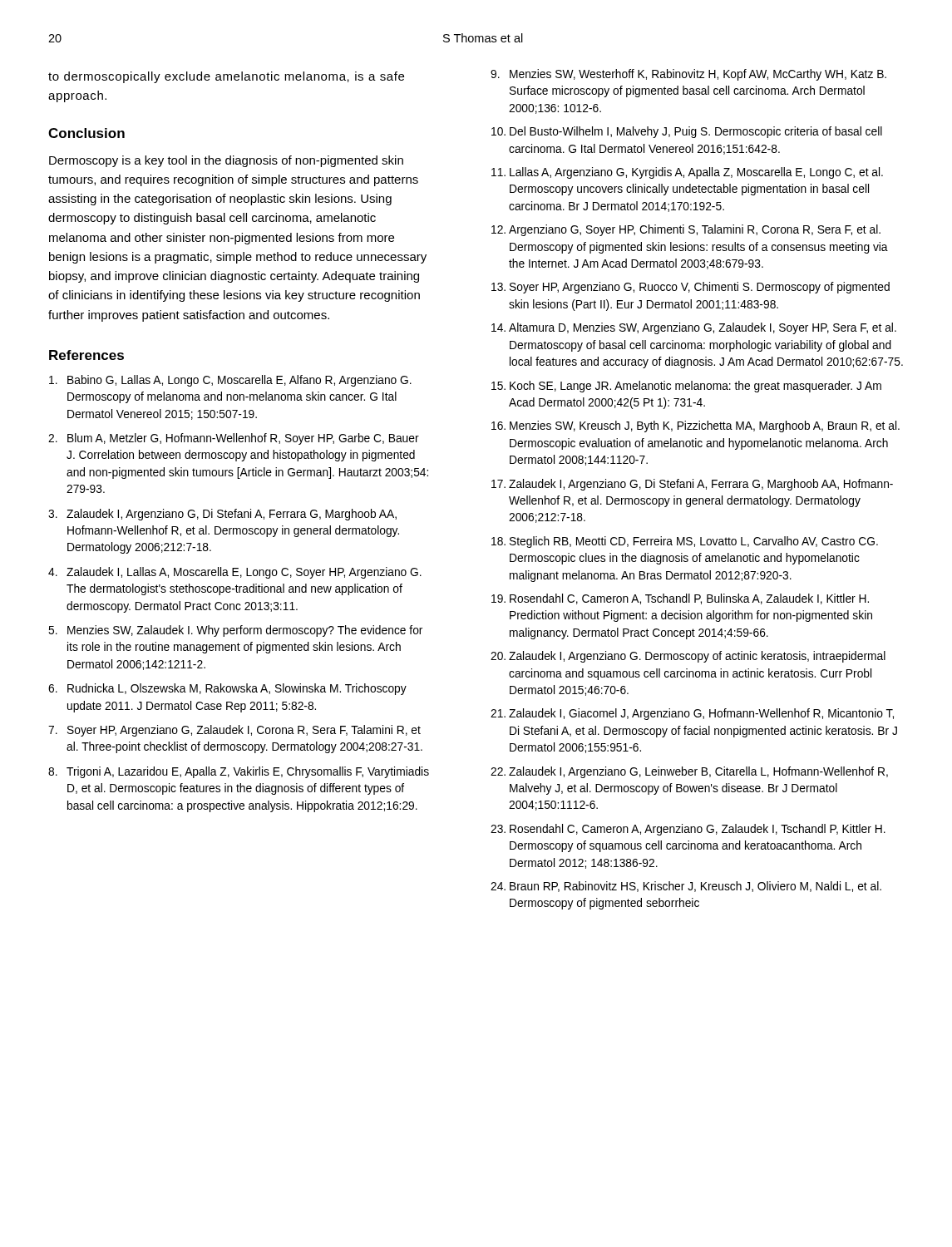Find the text block containing "Dermoscopy is a key tool in the diagnosis"

[238, 237]
